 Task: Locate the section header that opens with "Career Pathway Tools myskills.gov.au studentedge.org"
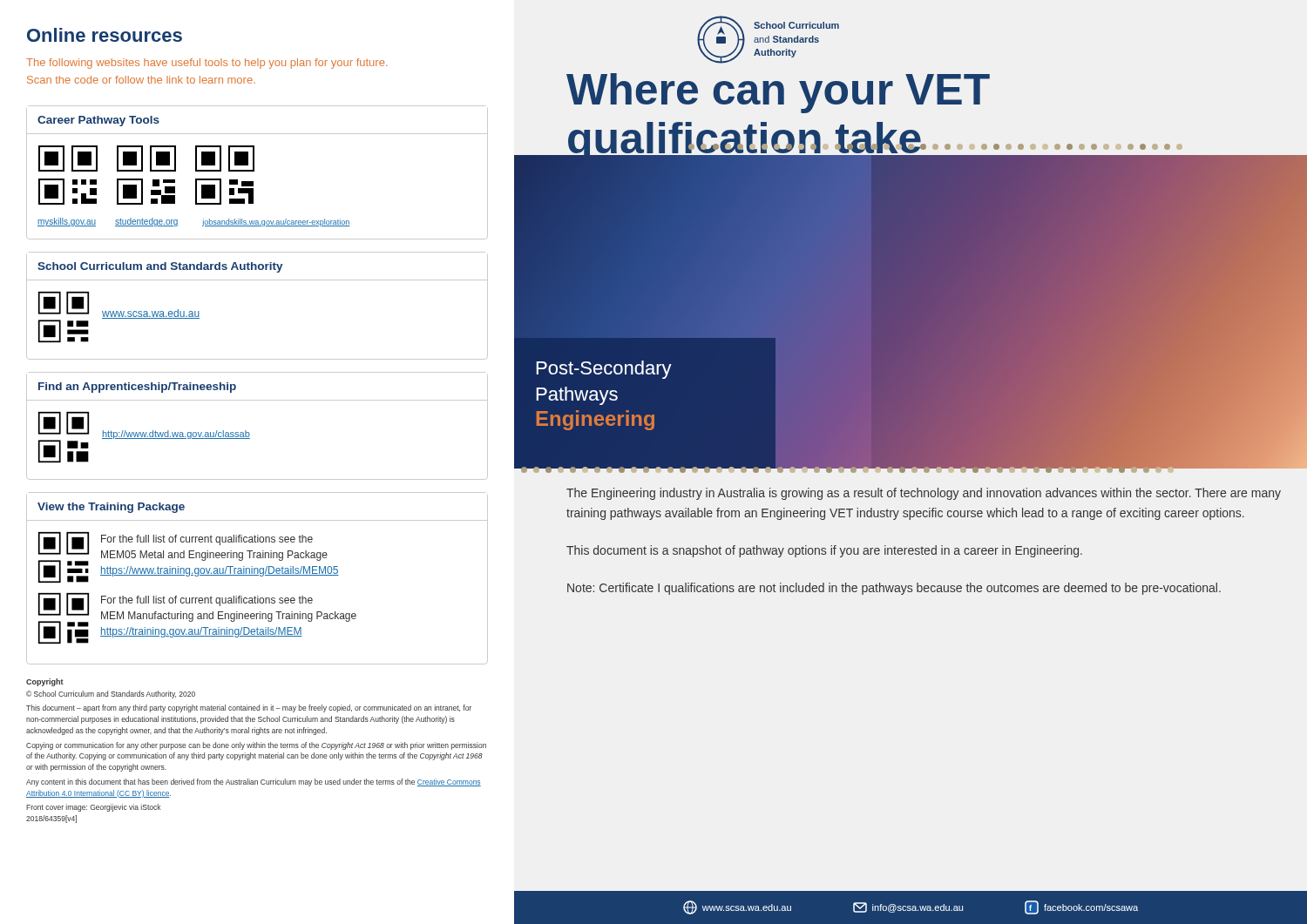pos(257,172)
